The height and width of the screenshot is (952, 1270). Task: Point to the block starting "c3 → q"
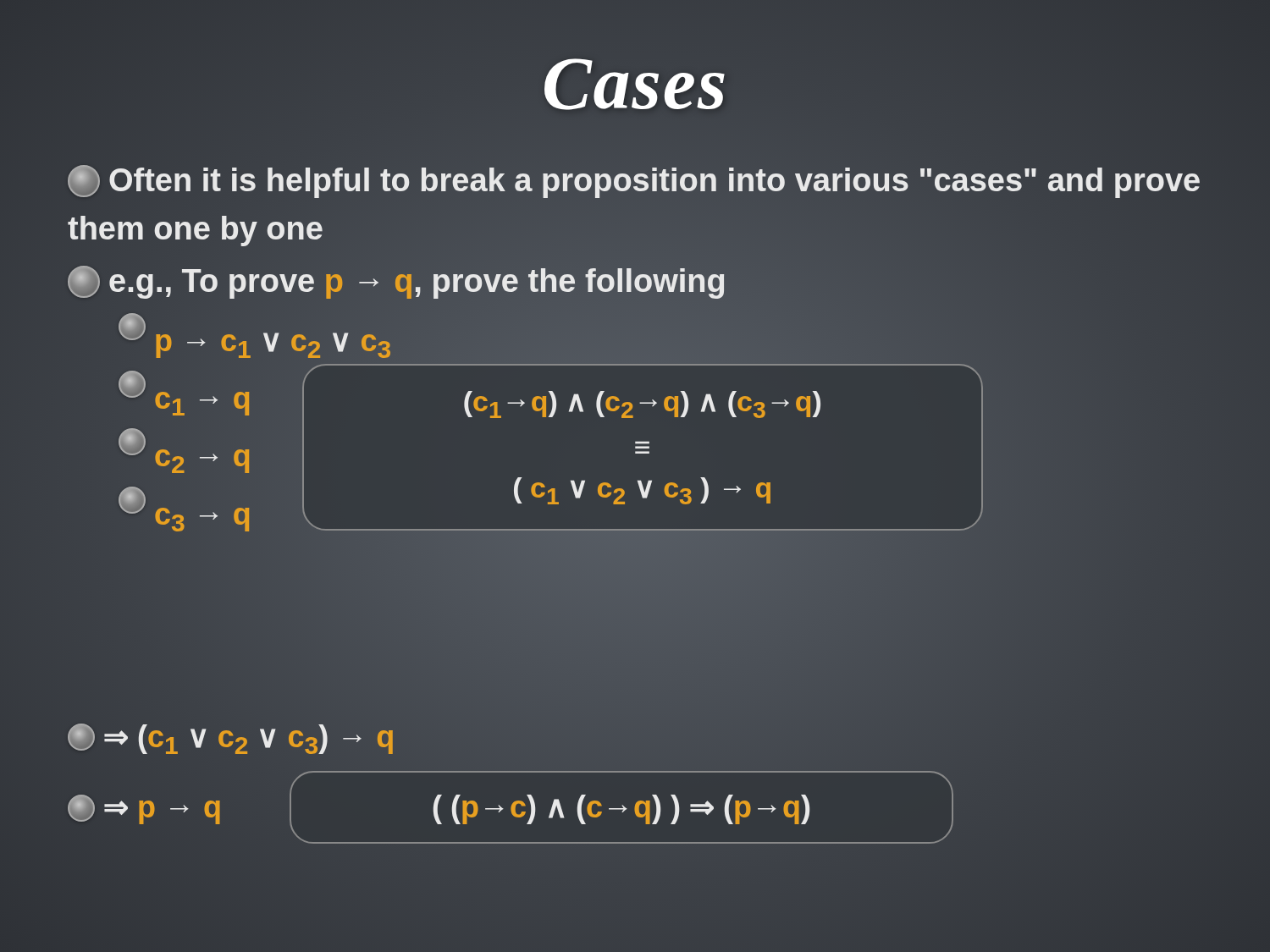185,516
